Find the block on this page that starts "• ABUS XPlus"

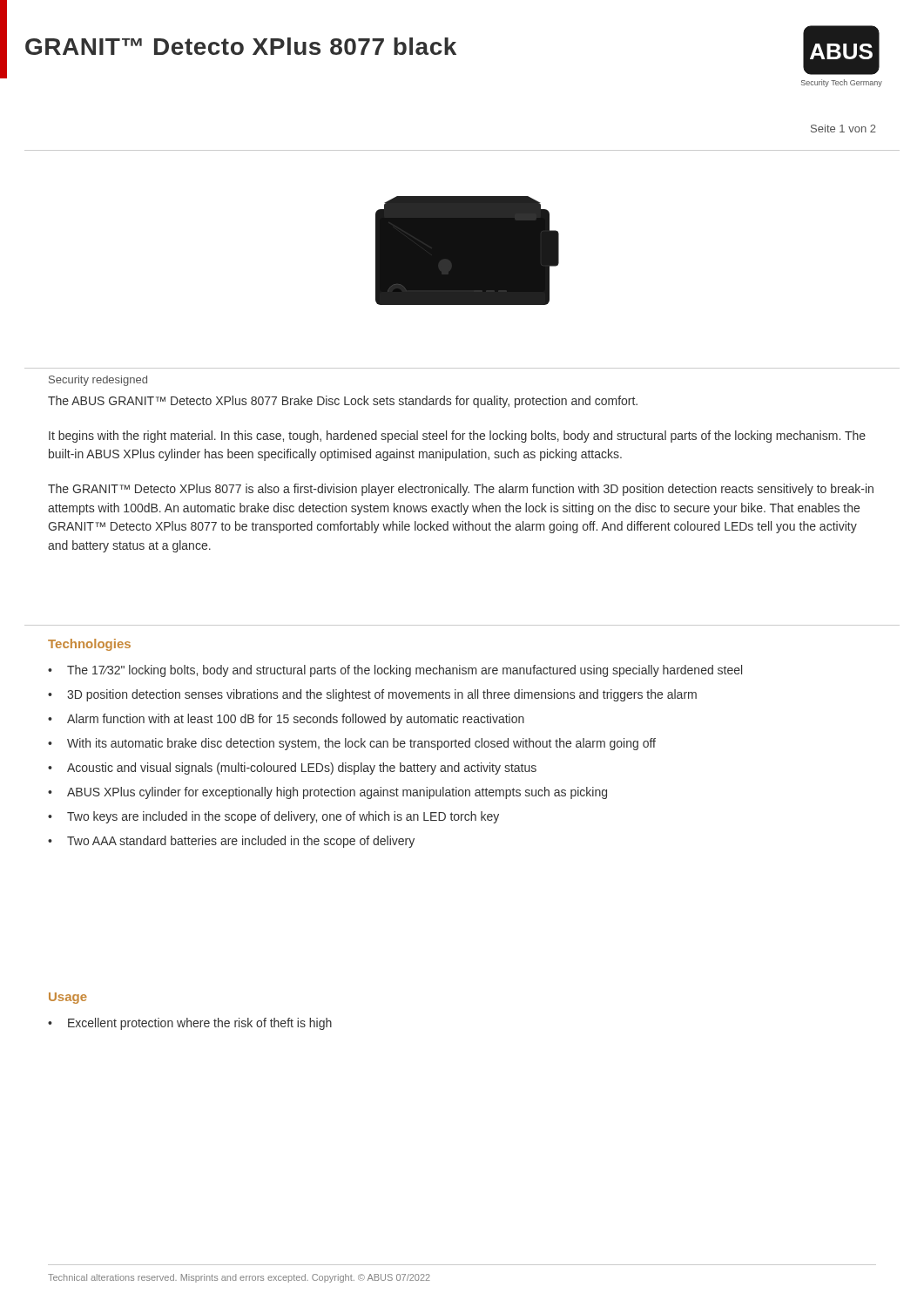pos(328,792)
